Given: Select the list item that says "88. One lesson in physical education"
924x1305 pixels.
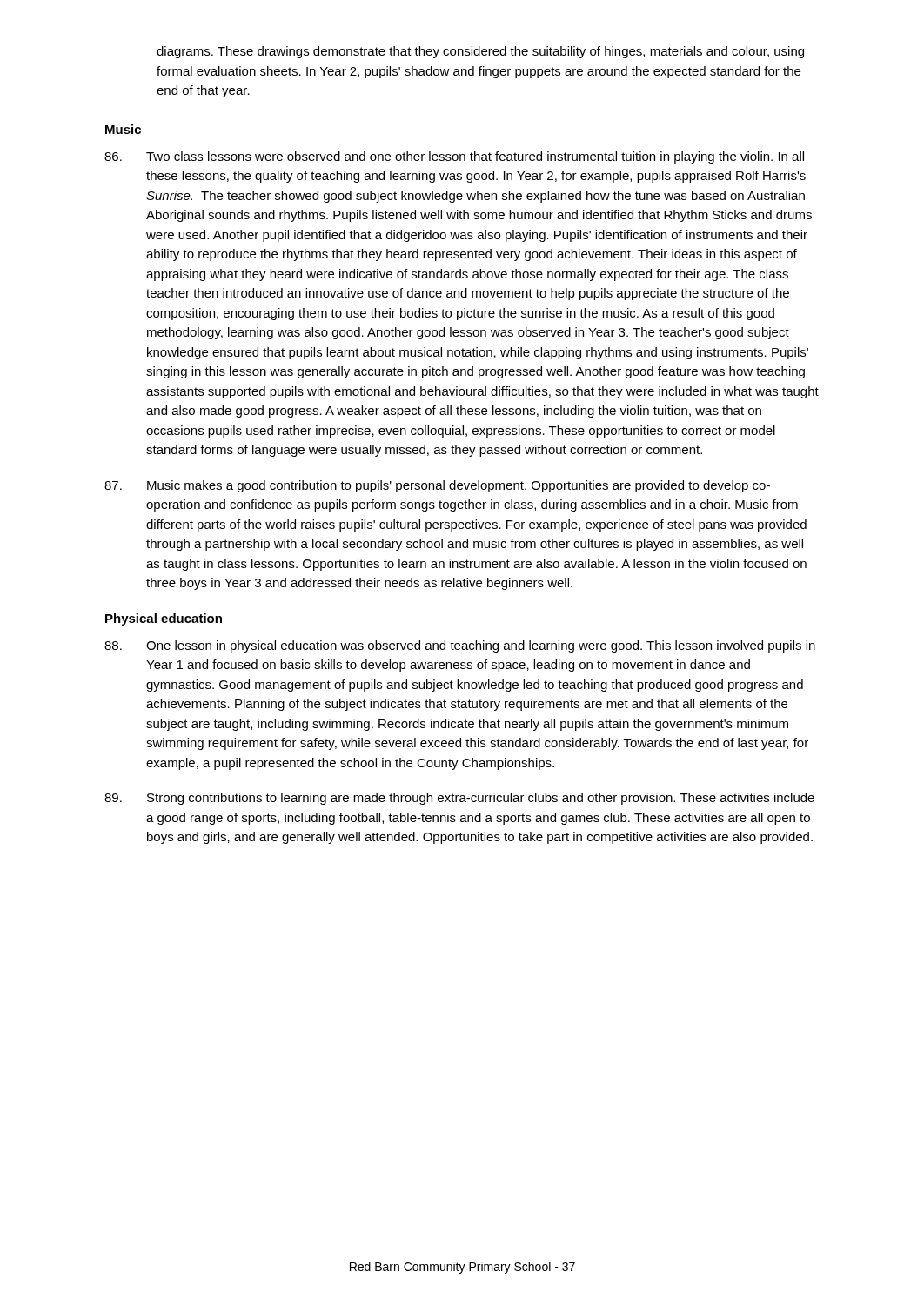Looking at the screenshot, I should pos(462,704).
